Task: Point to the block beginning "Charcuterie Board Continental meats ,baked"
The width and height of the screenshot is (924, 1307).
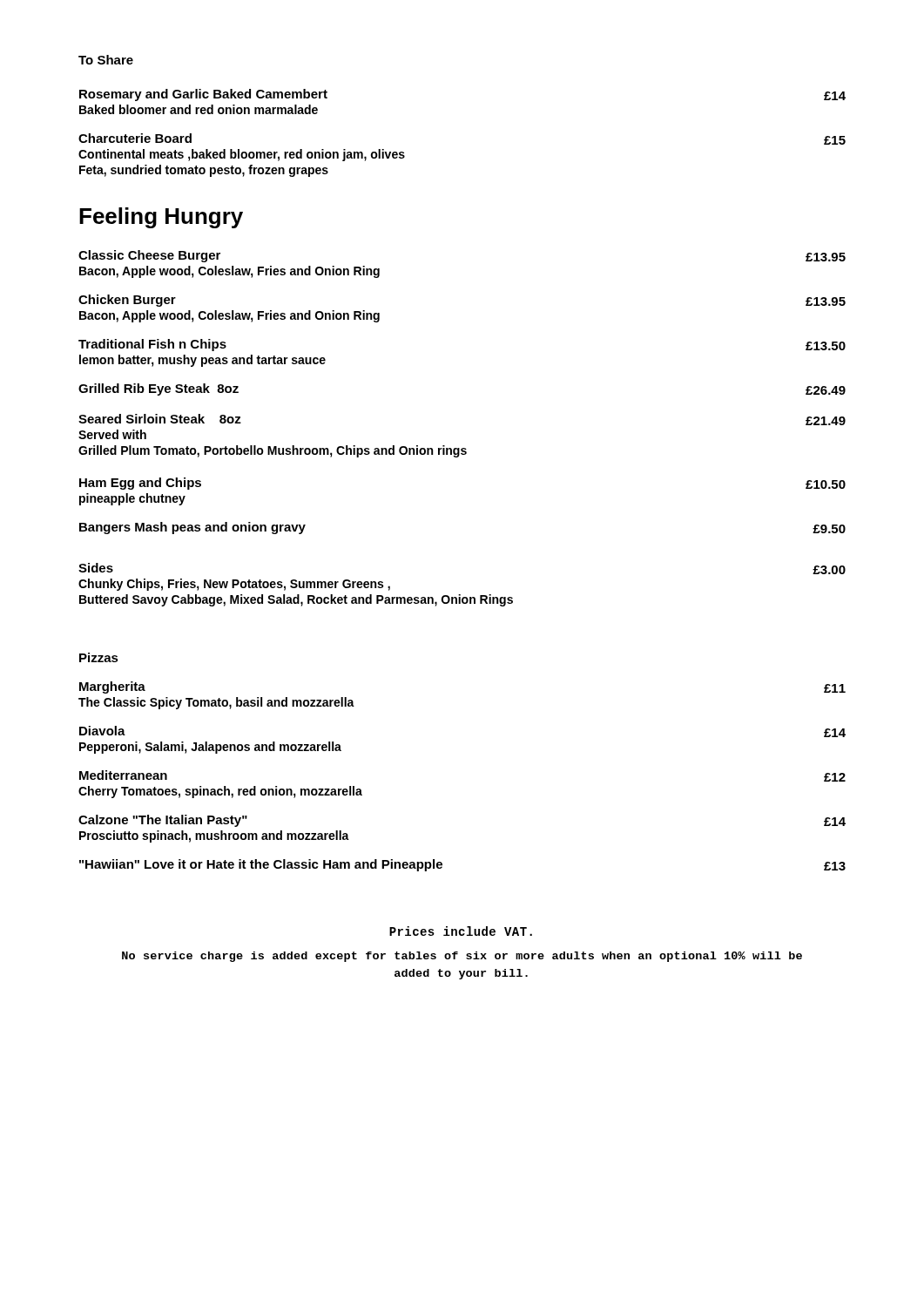Action: [141, 139]
